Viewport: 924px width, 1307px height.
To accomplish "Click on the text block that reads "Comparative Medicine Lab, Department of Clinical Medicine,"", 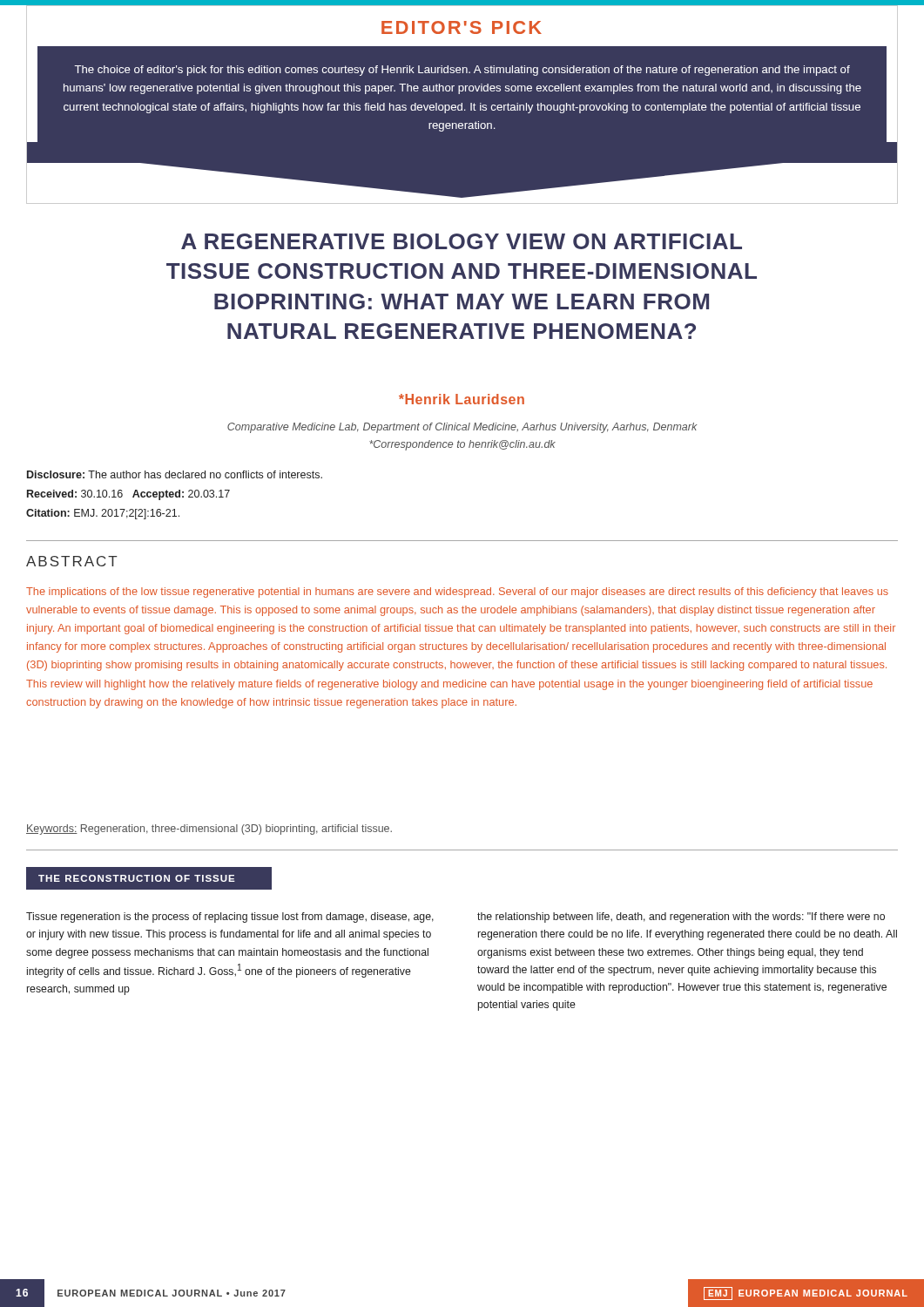I will [462, 436].
